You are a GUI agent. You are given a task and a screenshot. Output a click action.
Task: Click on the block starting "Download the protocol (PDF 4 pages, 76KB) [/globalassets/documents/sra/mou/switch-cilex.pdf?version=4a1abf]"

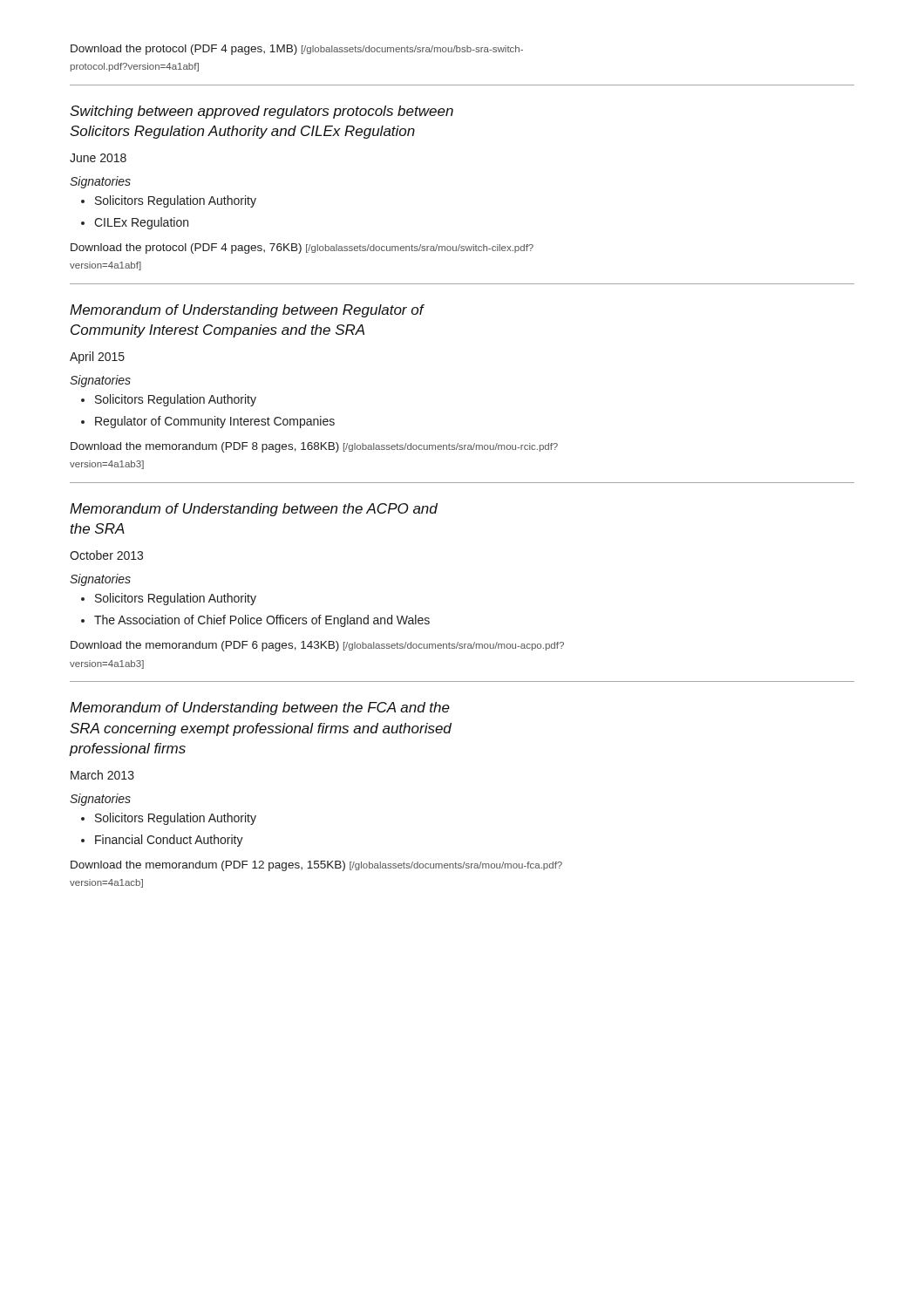302,256
